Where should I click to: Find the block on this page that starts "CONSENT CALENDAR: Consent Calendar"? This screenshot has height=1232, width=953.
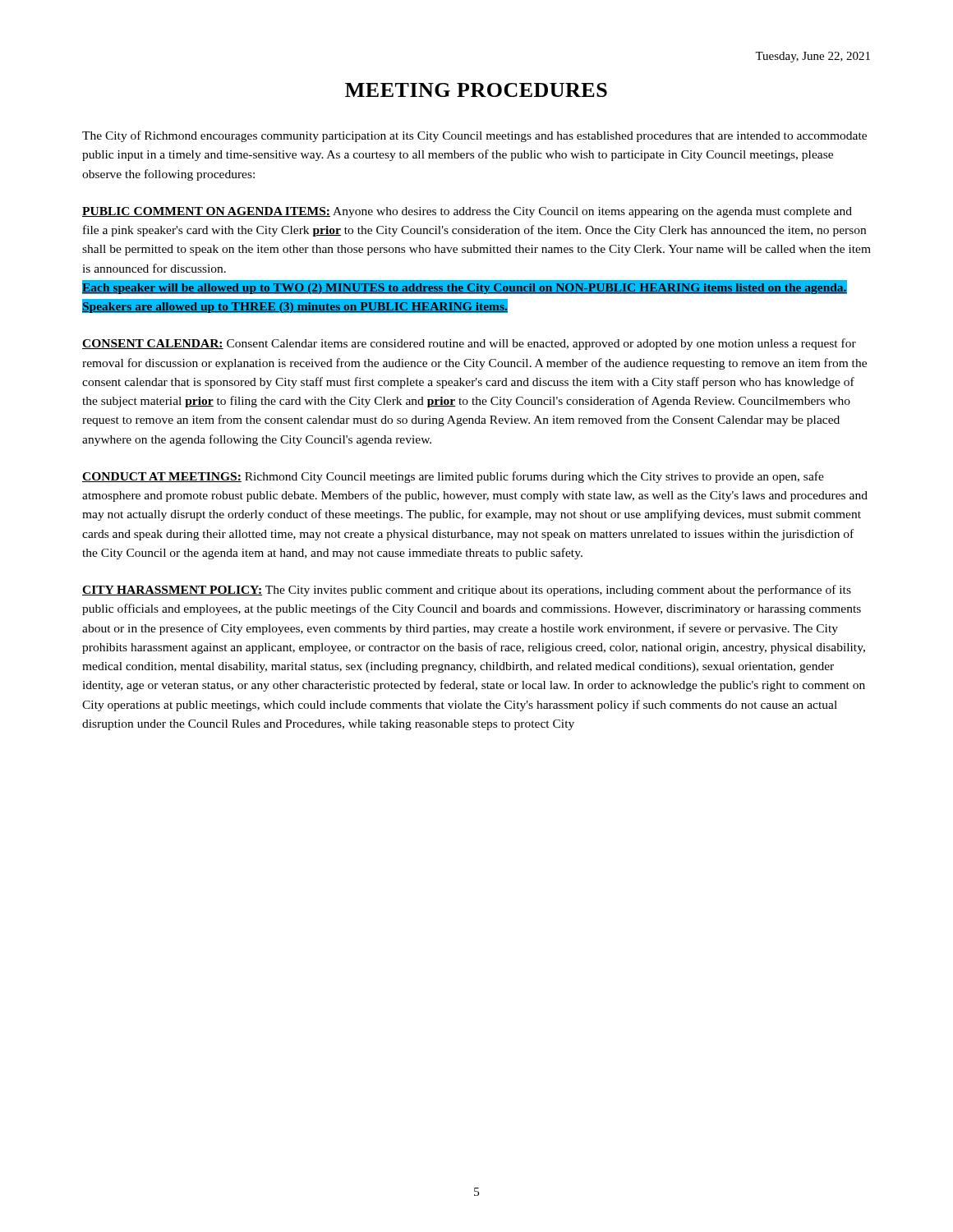[x=475, y=391]
